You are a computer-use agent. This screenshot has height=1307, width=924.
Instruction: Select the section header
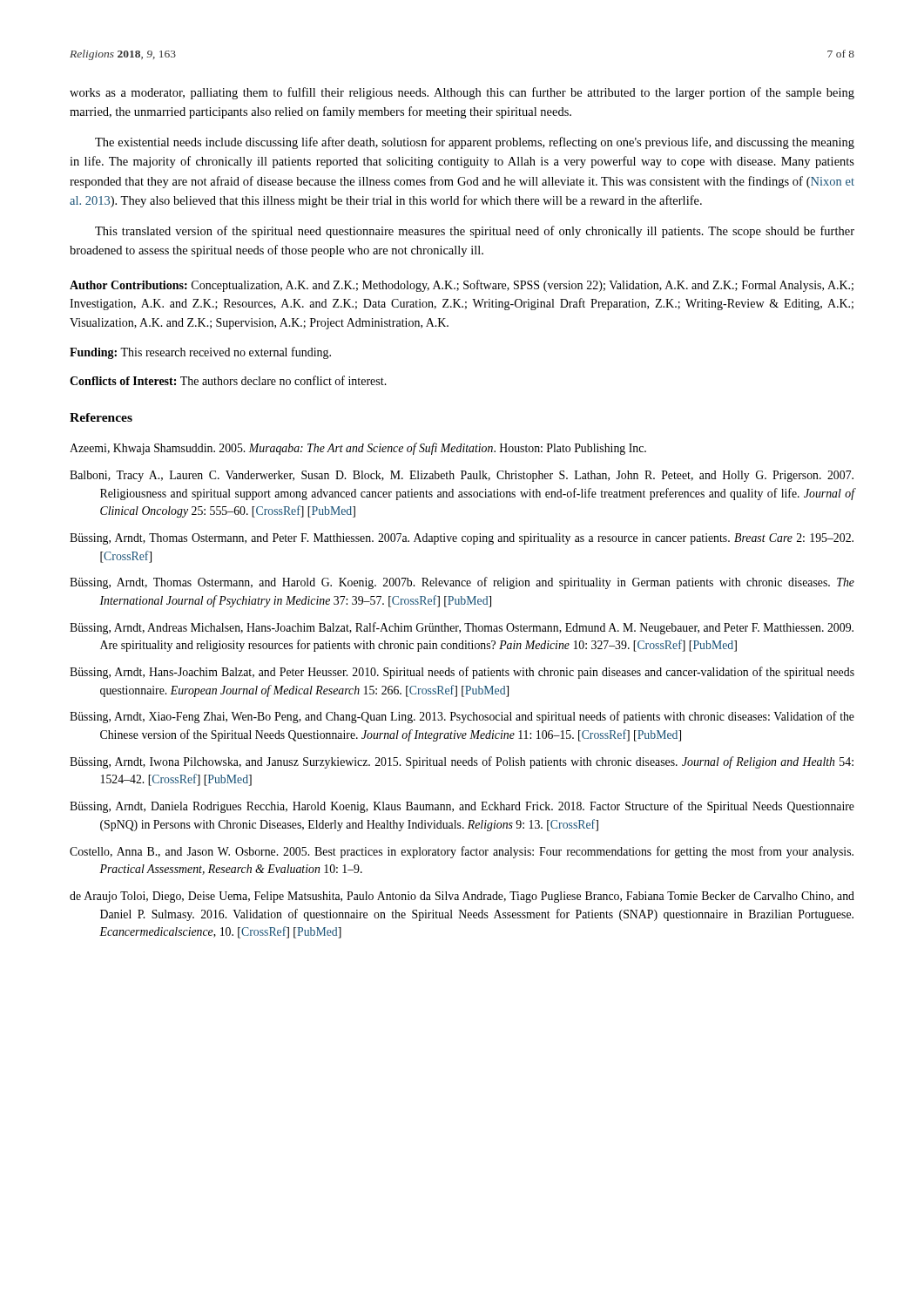(101, 417)
